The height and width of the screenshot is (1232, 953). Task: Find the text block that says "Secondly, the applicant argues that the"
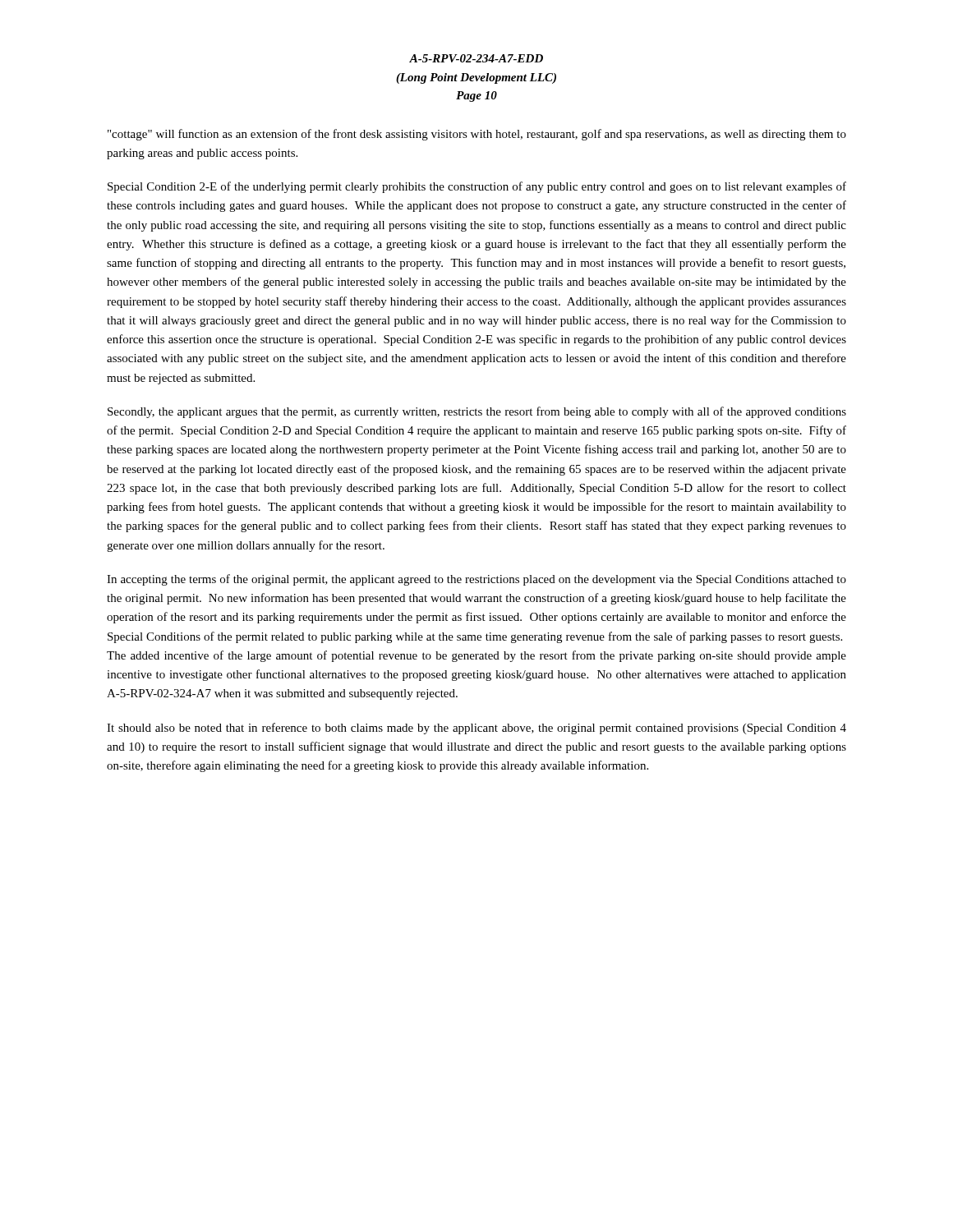click(x=476, y=478)
